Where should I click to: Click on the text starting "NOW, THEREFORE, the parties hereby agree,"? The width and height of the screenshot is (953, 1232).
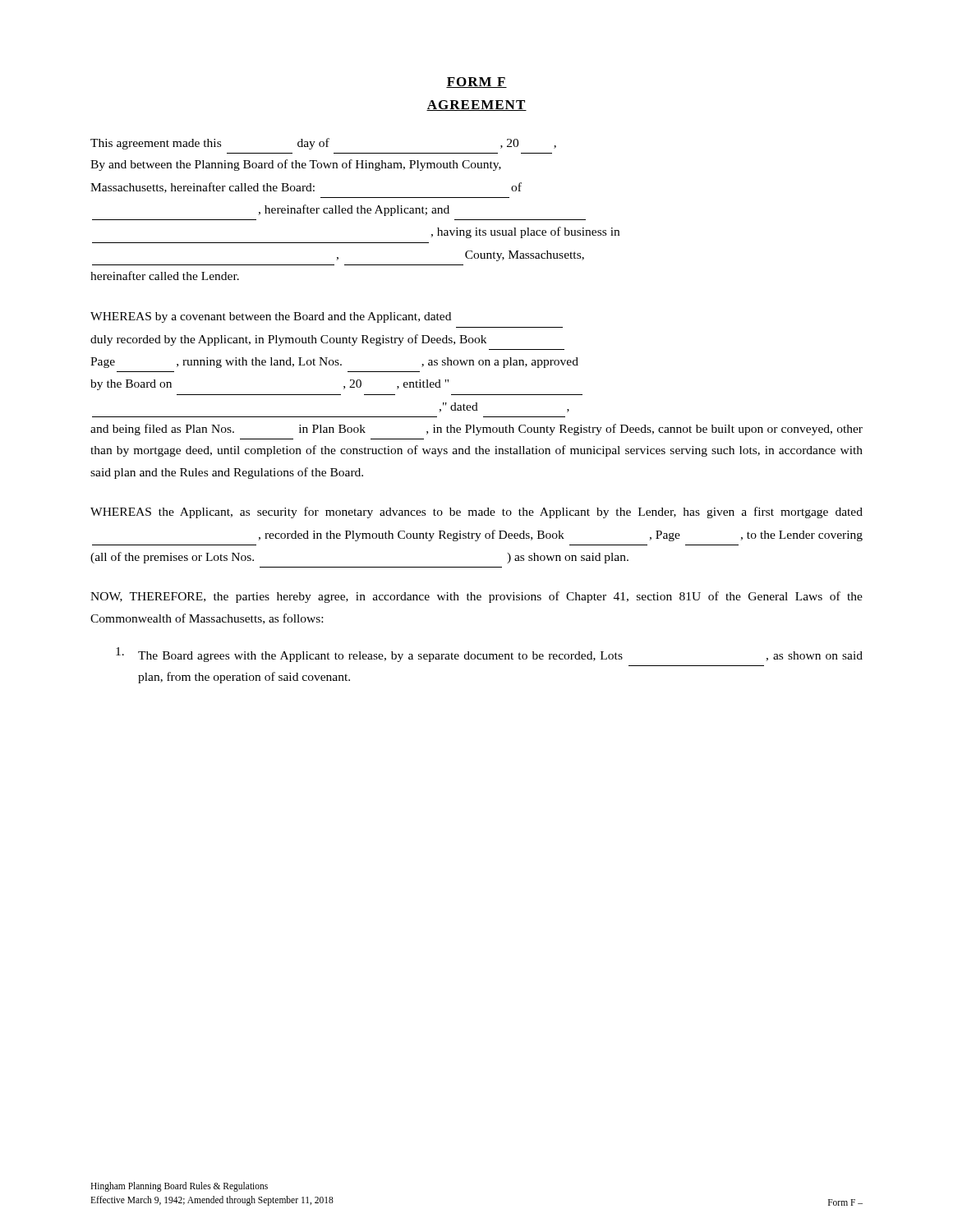point(476,607)
